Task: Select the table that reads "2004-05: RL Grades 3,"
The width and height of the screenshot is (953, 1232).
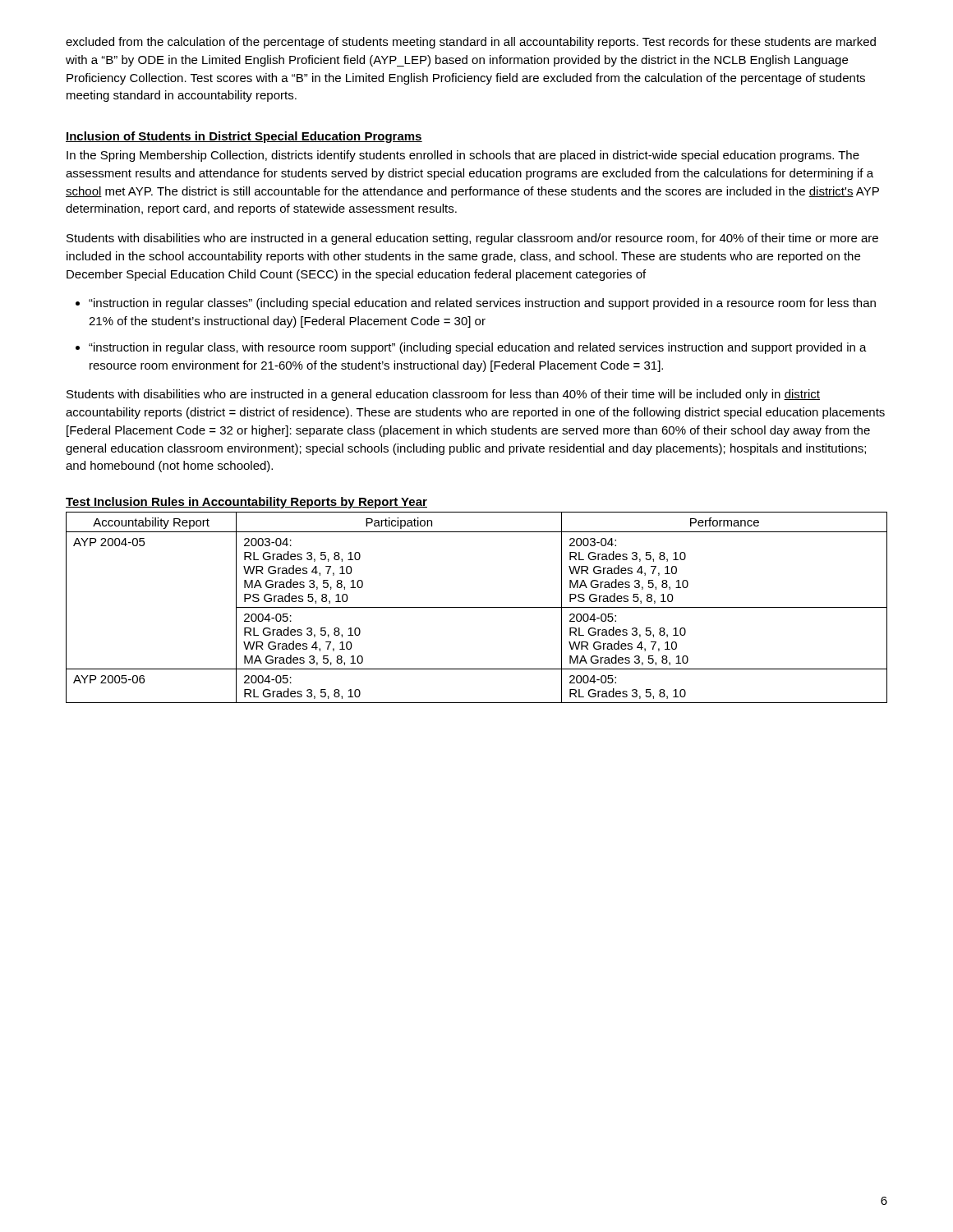Action: [x=476, y=607]
